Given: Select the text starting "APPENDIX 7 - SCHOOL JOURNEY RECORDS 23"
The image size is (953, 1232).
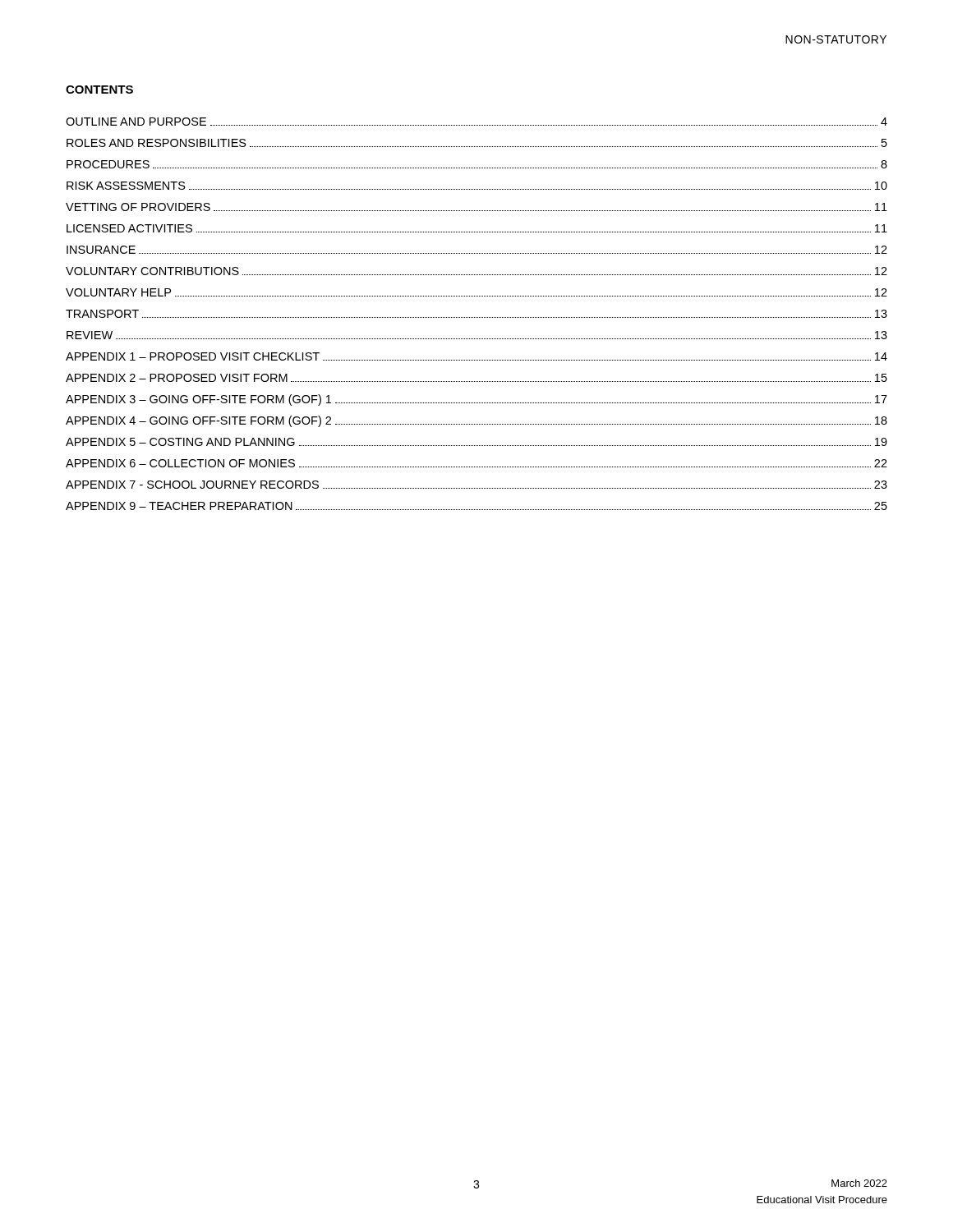Looking at the screenshot, I should point(476,485).
